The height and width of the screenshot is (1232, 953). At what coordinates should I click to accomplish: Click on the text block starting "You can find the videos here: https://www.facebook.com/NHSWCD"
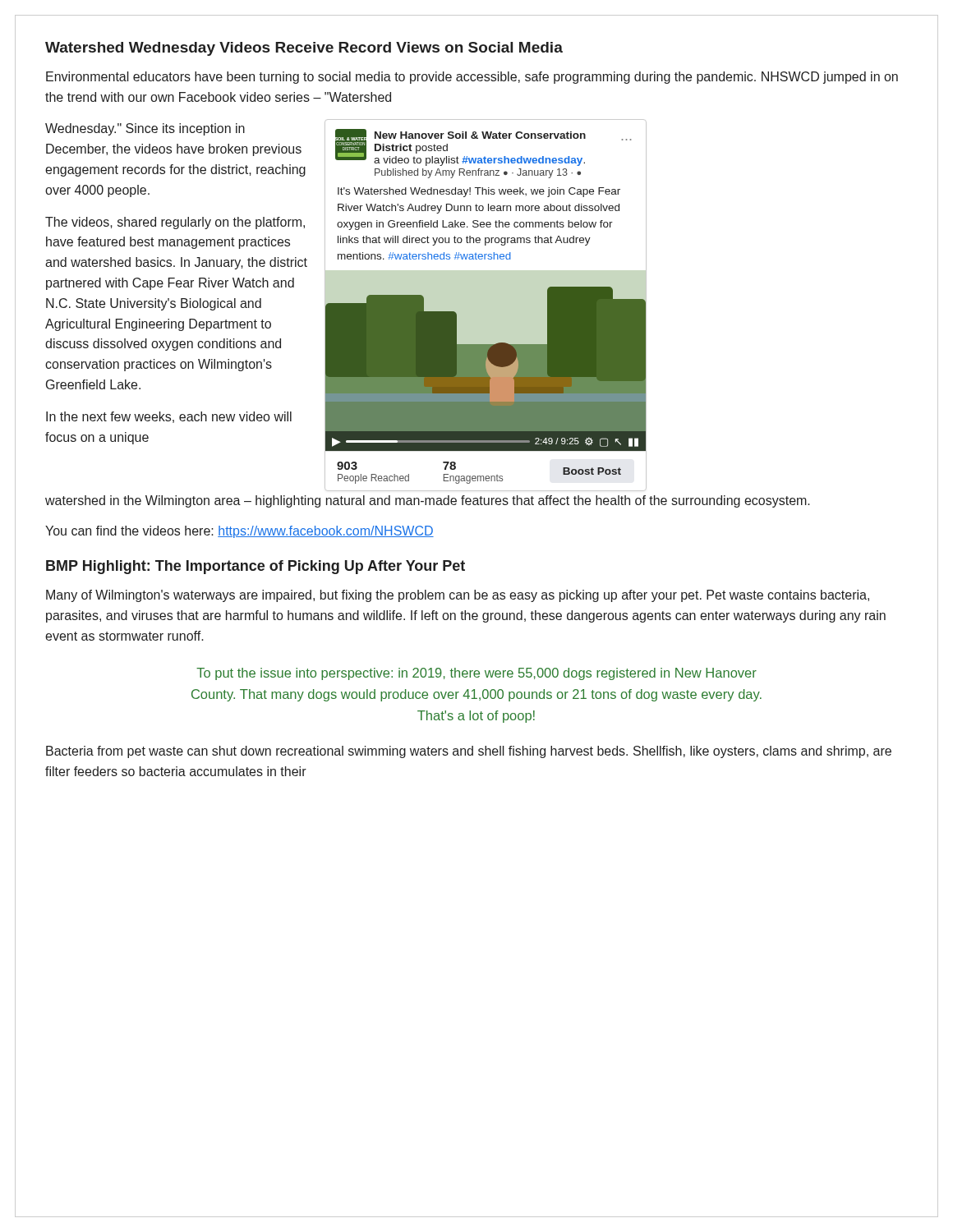239,532
